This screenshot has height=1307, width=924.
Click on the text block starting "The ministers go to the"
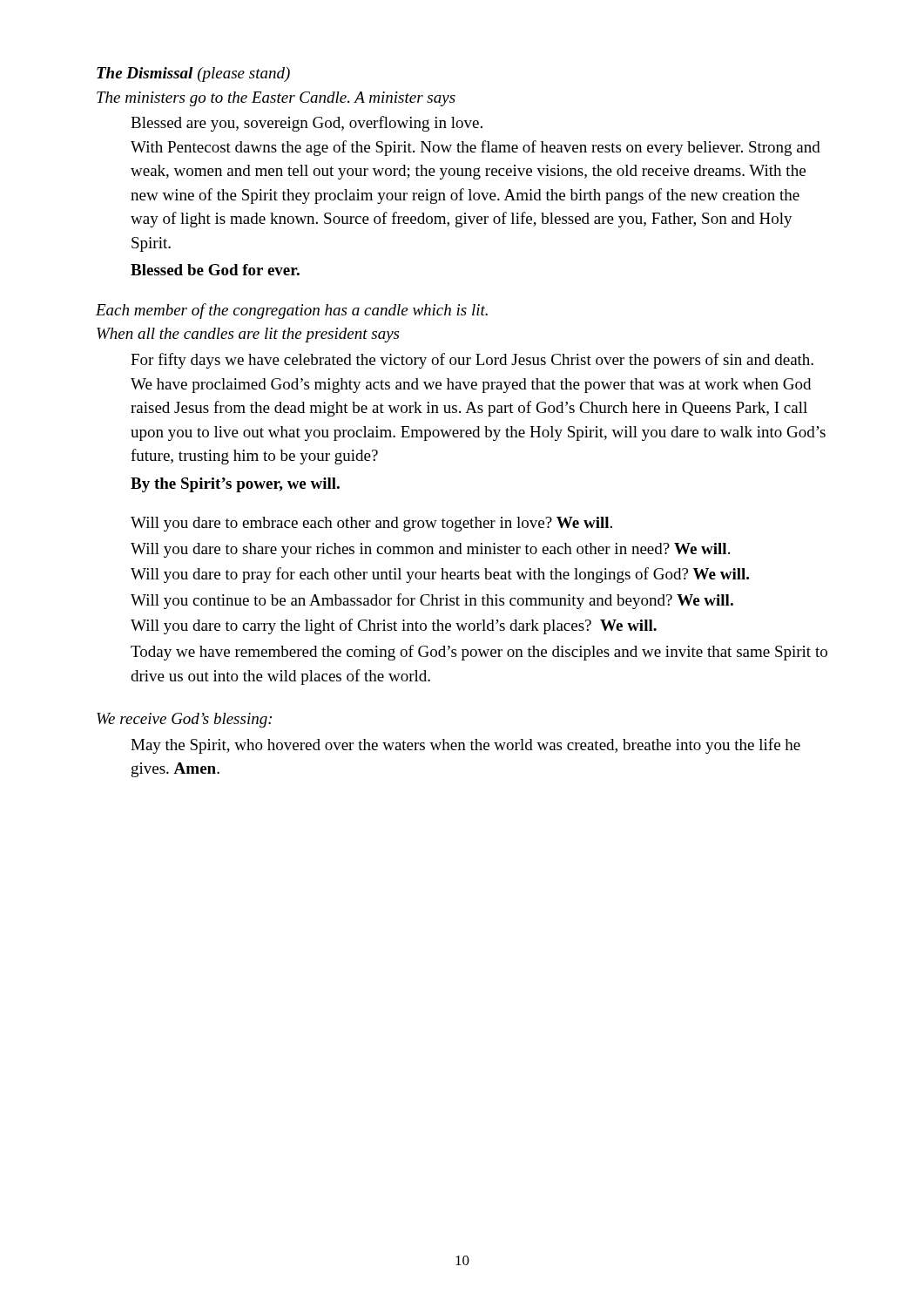coord(462,97)
